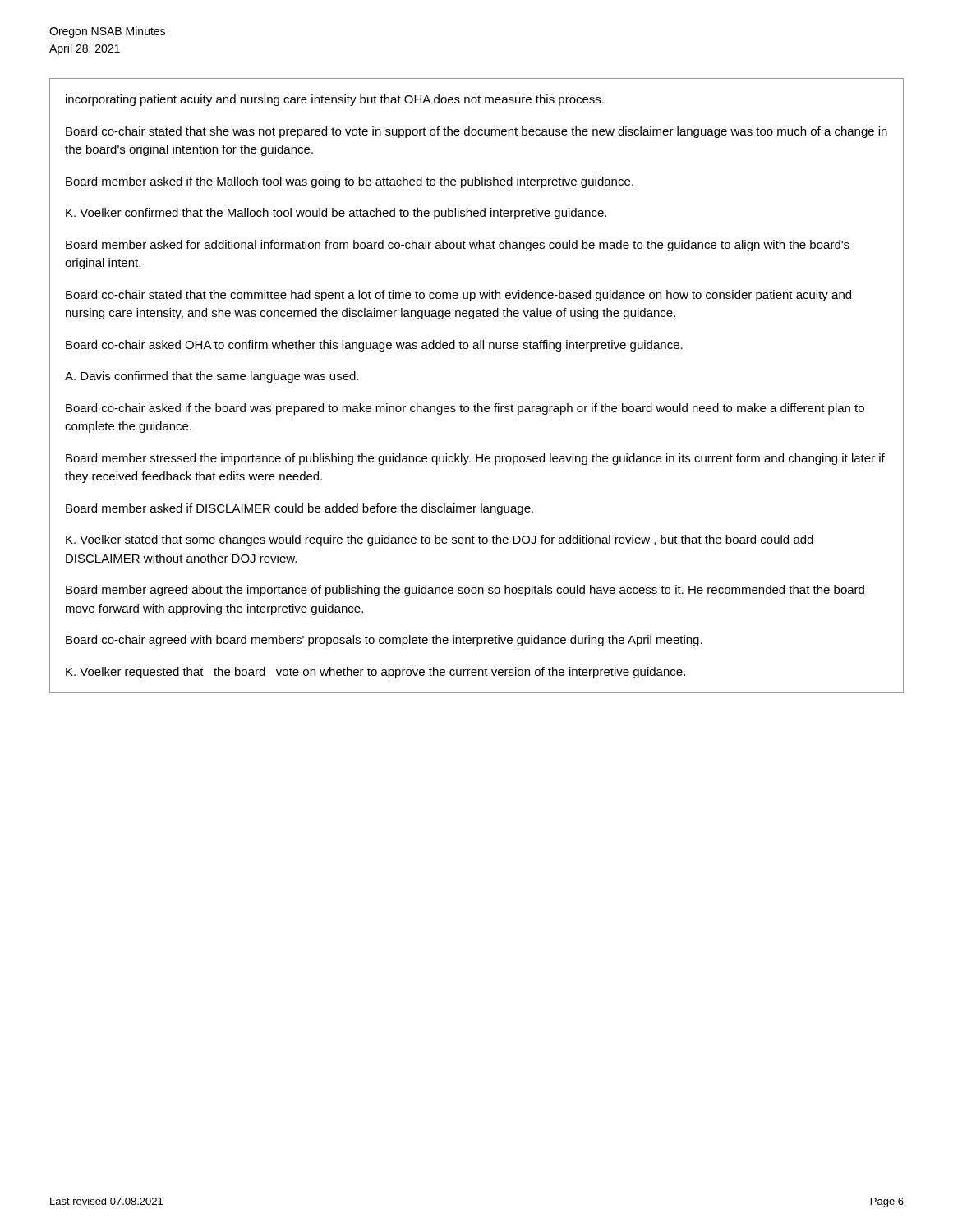Click the passage that begins "Board member stressed"

click(x=475, y=467)
